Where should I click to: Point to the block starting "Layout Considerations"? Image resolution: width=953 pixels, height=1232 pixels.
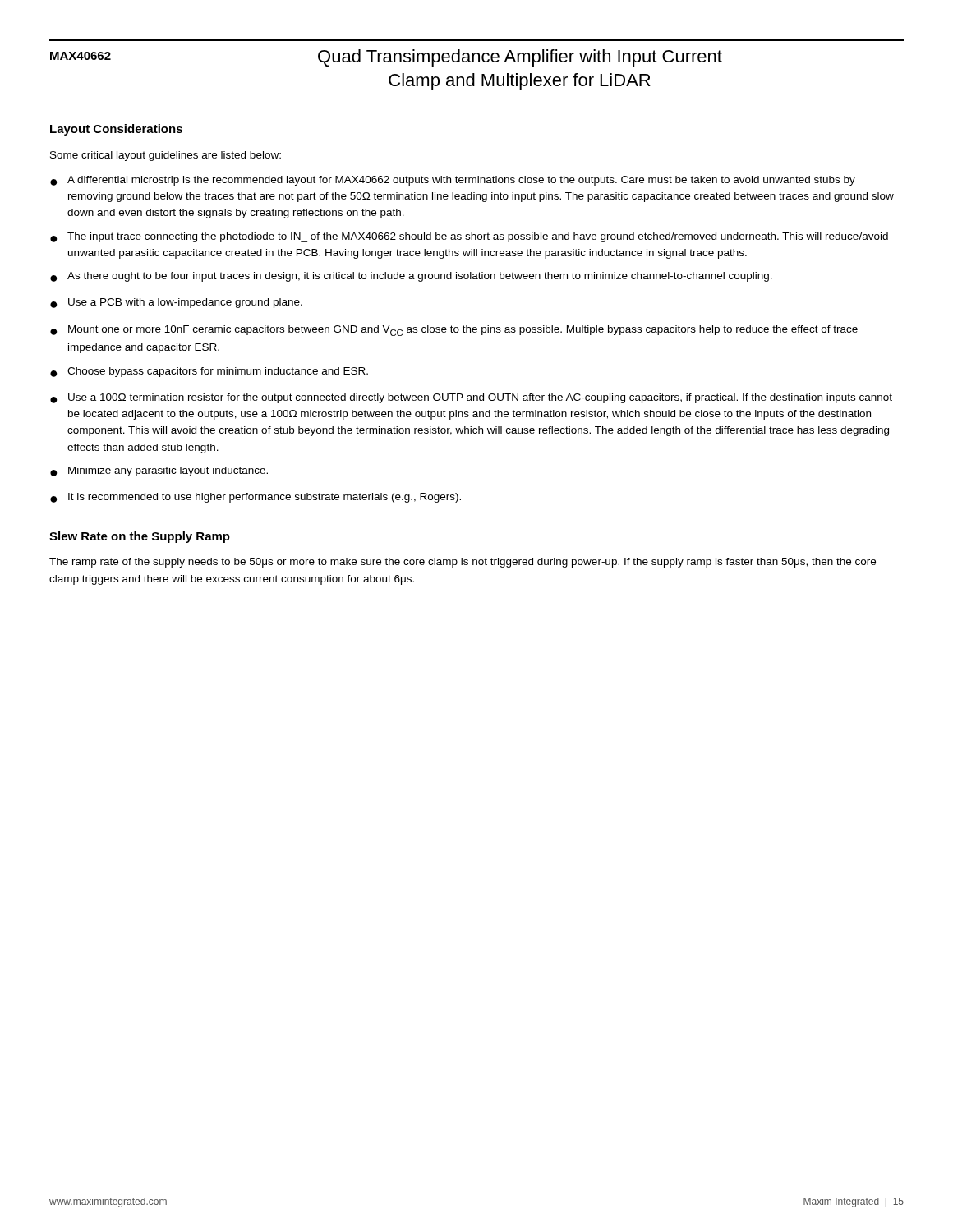pos(116,130)
